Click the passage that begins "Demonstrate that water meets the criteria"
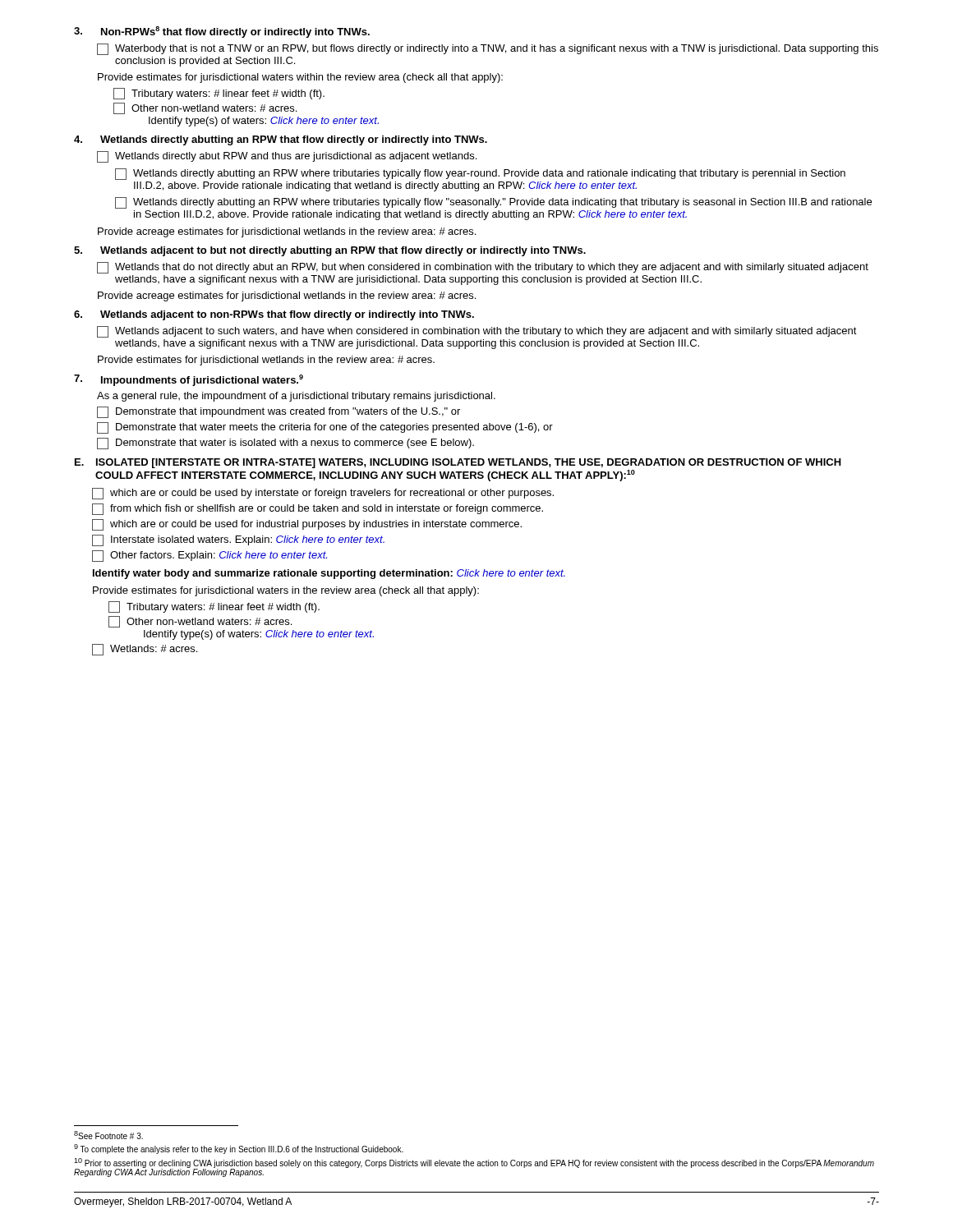Viewport: 953px width, 1232px height. click(x=325, y=427)
